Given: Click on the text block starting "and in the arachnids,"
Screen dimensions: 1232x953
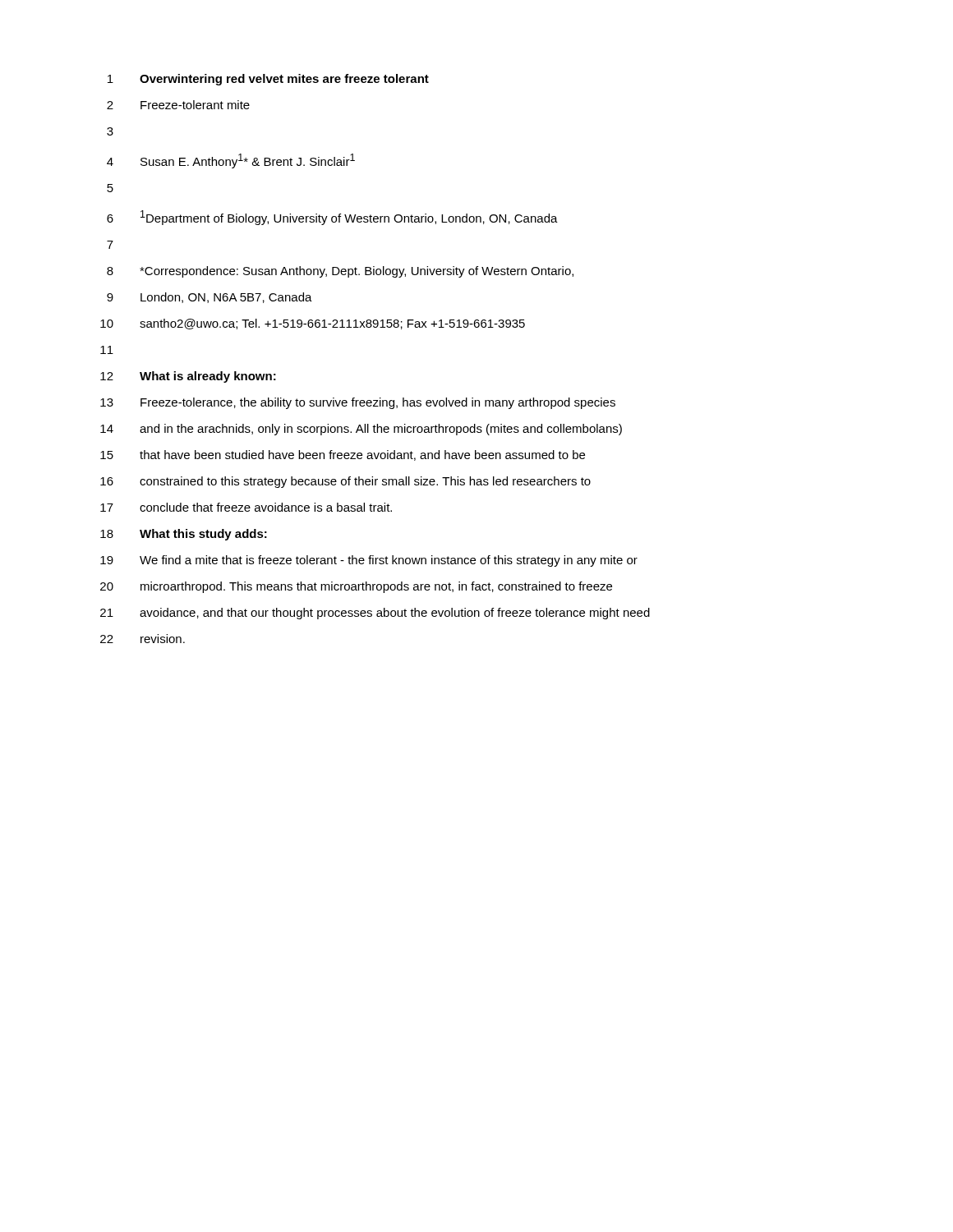Looking at the screenshot, I should pos(381,428).
